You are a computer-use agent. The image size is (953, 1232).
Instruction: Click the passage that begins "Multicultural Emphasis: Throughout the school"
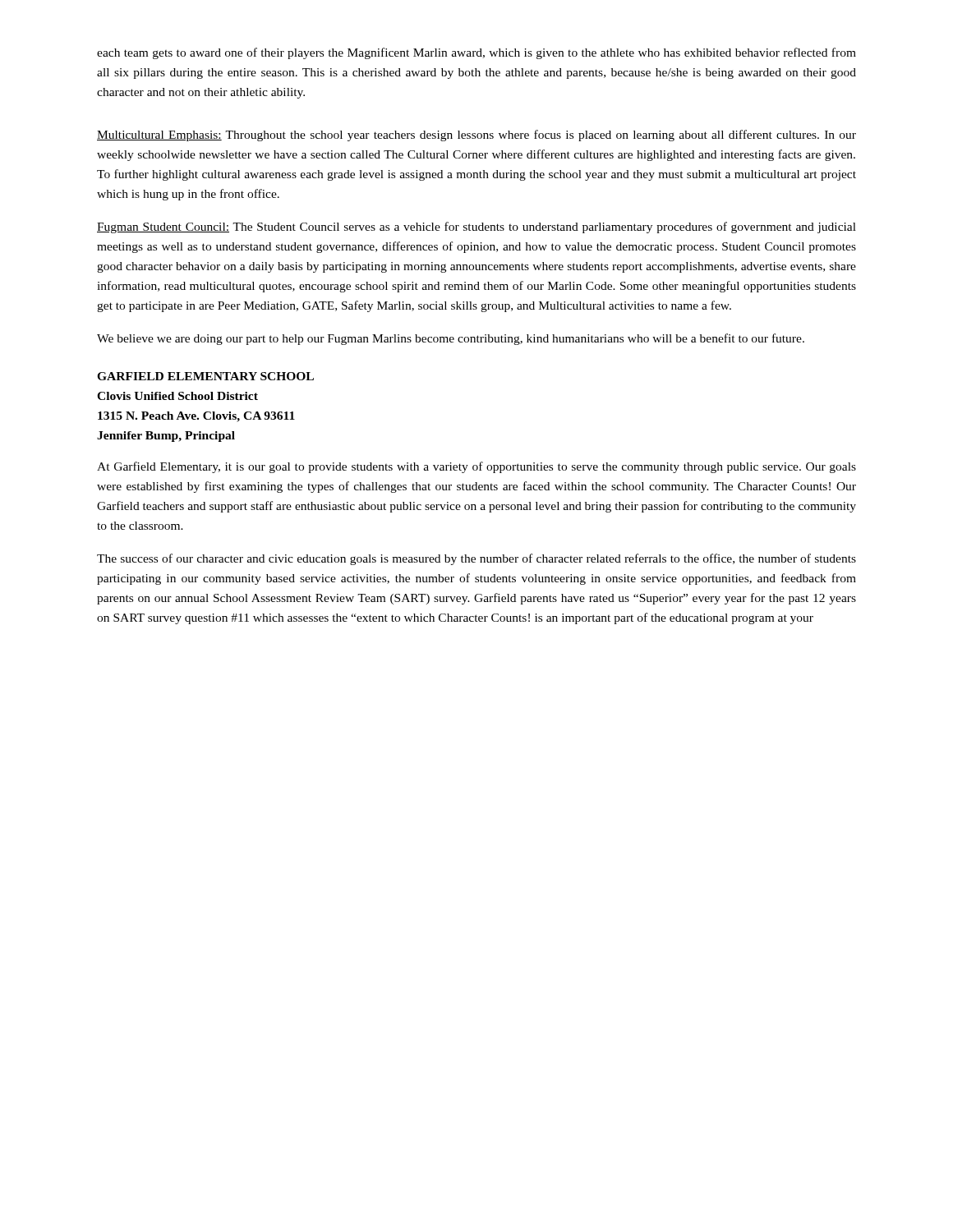coord(476,164)
